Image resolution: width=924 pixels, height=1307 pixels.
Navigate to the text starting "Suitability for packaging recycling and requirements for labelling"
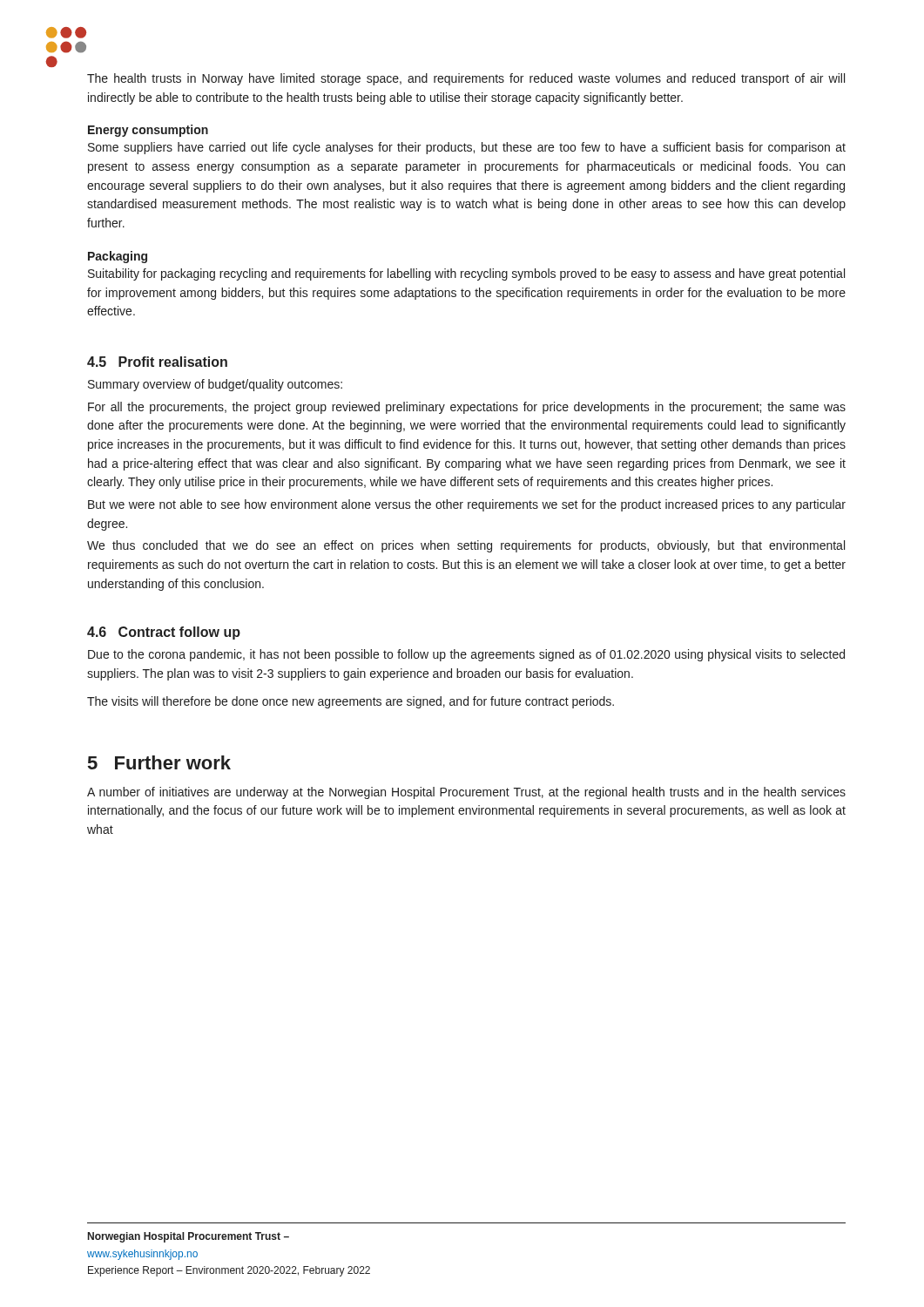click(466, 292)
